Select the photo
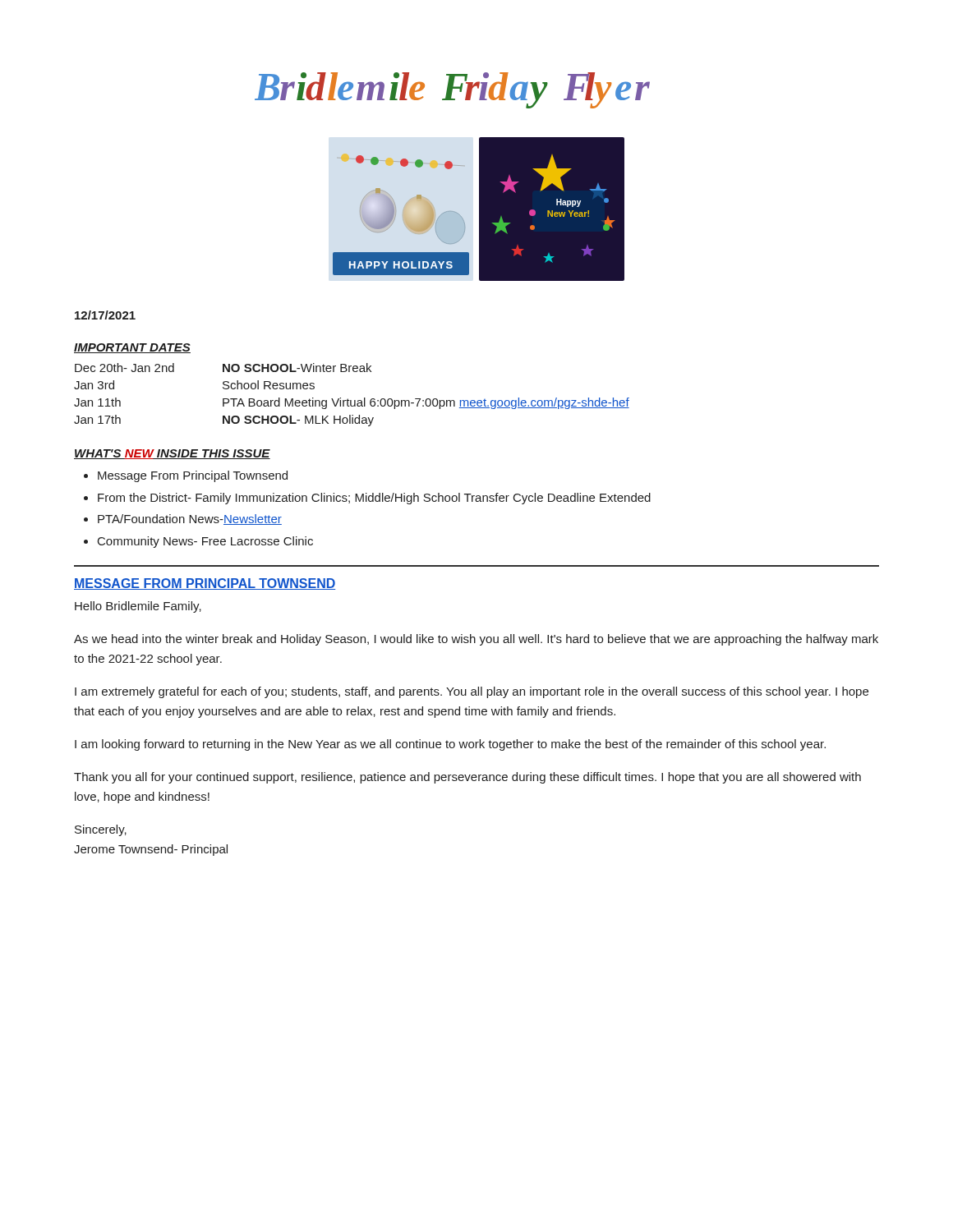The height and width of the screenshot is (1232, 953). [476, 210]
